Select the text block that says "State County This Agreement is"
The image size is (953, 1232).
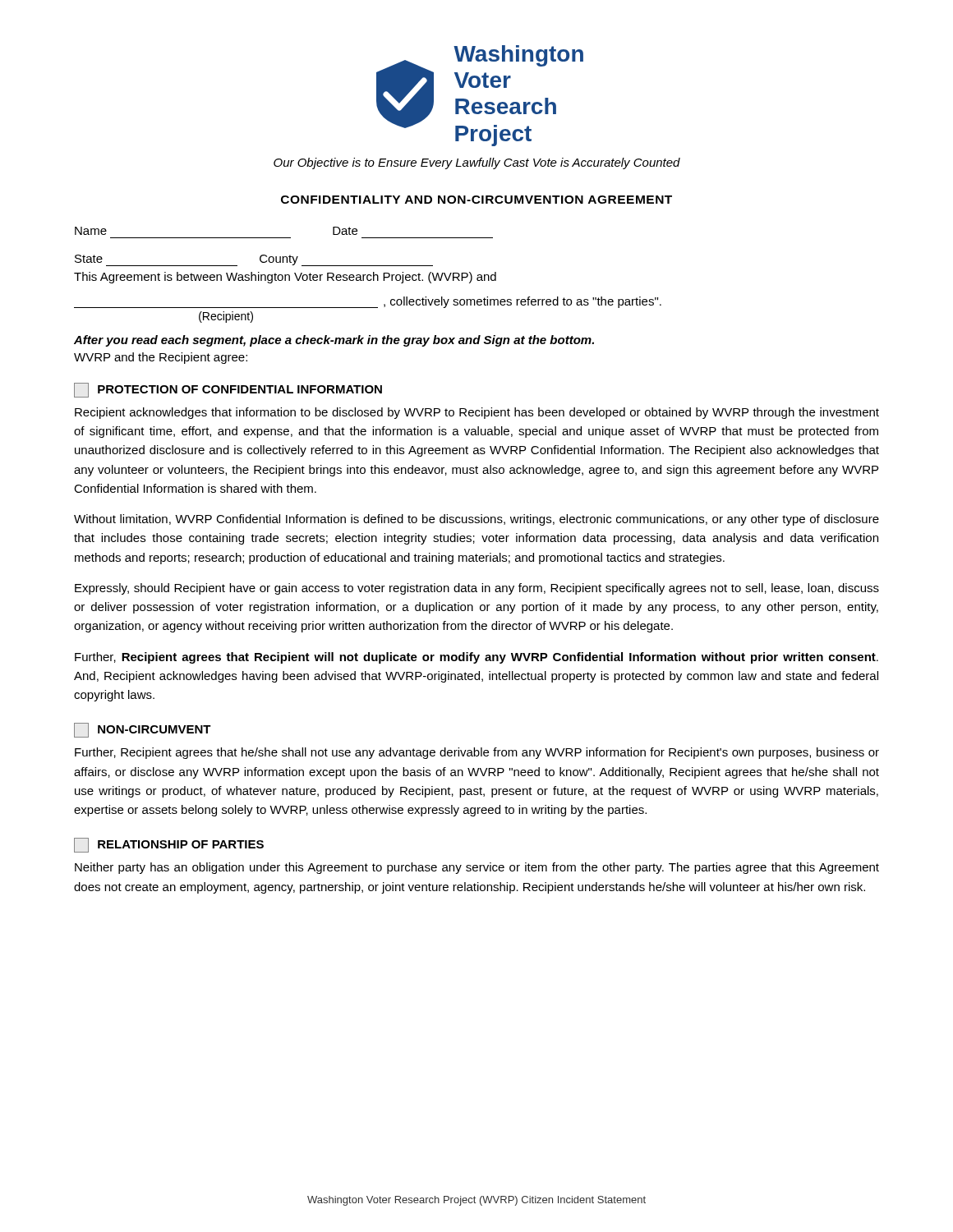tap(476, 267)
